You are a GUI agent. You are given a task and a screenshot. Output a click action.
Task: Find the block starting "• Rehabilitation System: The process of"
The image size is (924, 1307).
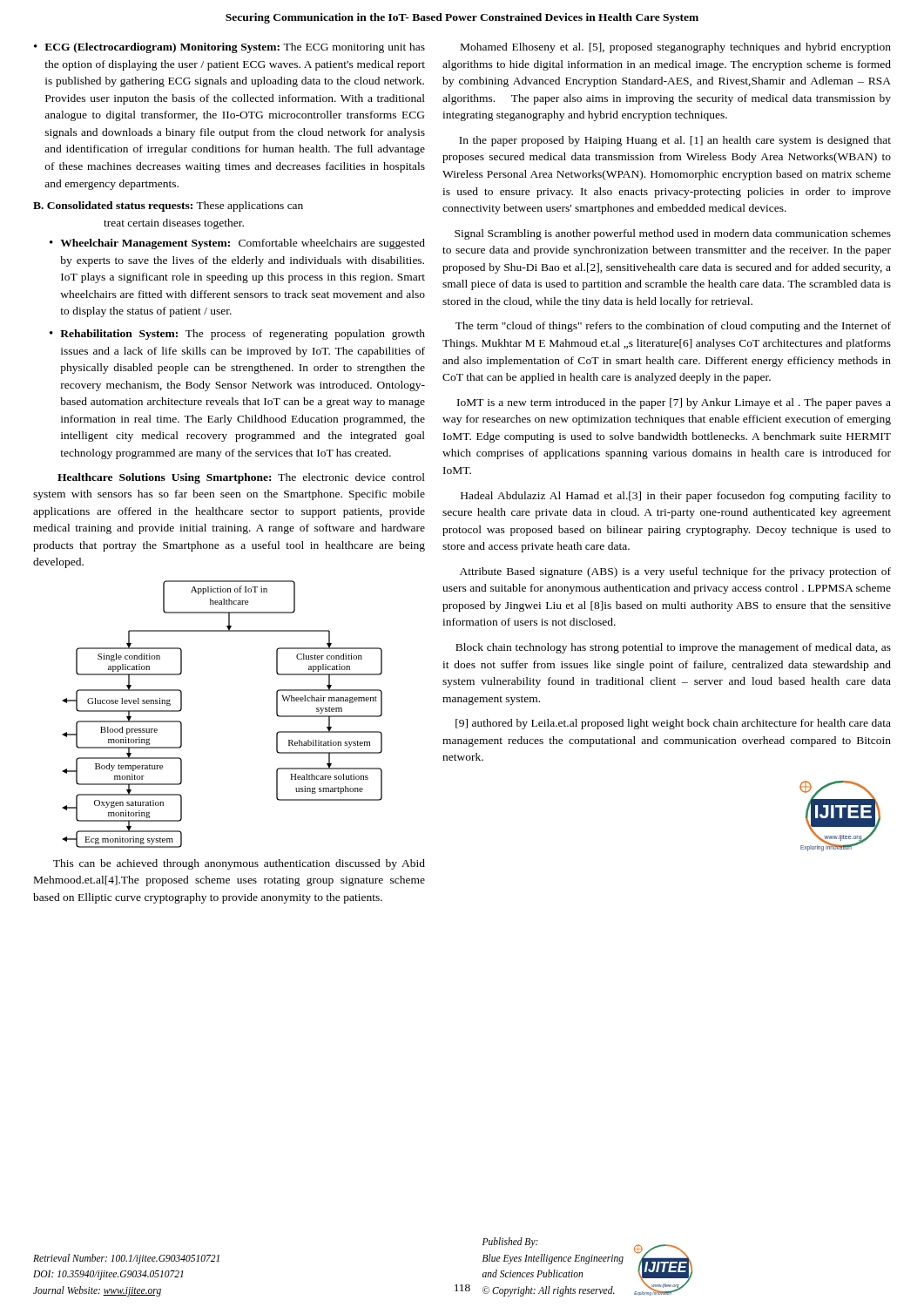tap(237, 393)
